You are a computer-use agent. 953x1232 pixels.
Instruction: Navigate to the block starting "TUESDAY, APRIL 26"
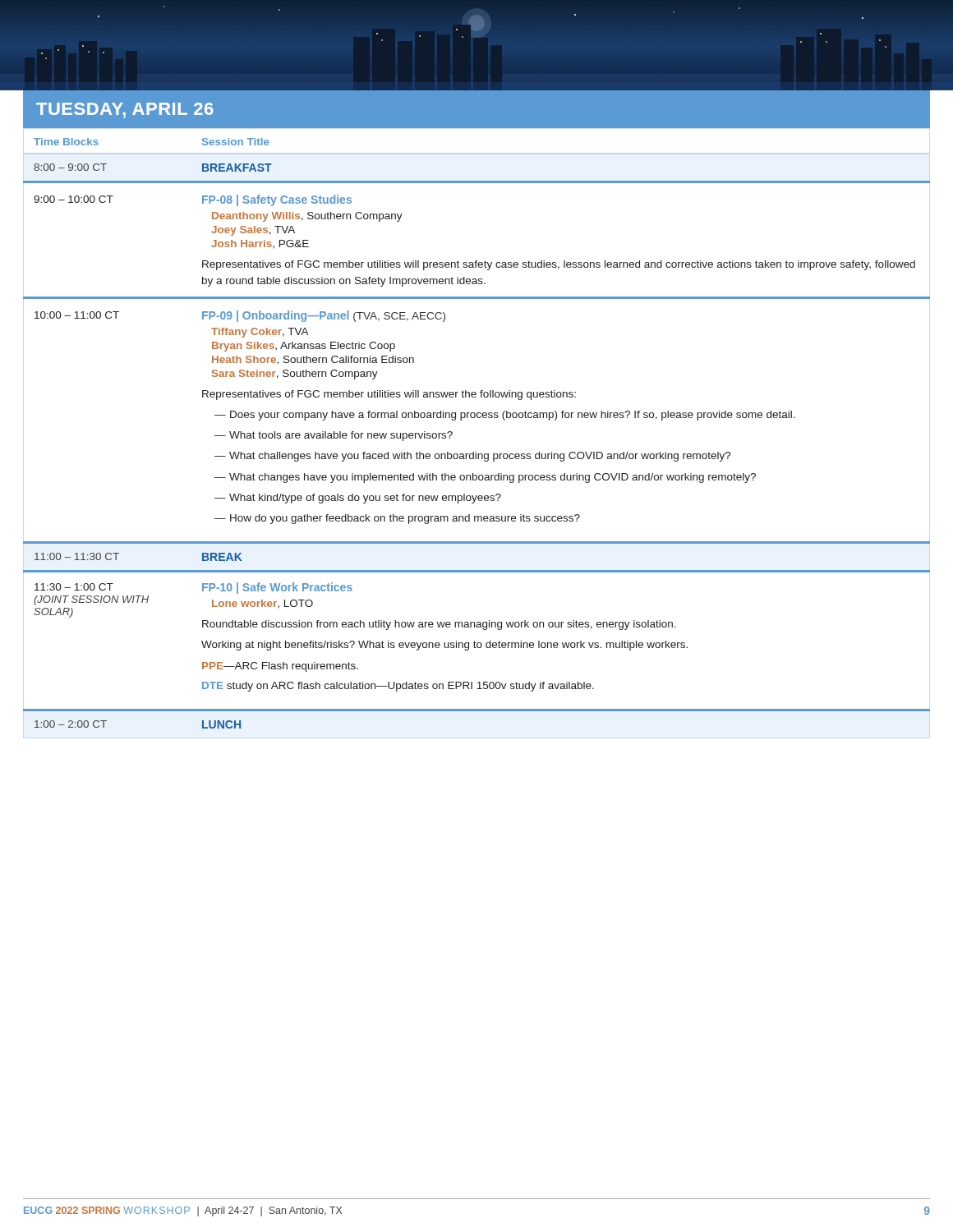click(x=125, y=109)
